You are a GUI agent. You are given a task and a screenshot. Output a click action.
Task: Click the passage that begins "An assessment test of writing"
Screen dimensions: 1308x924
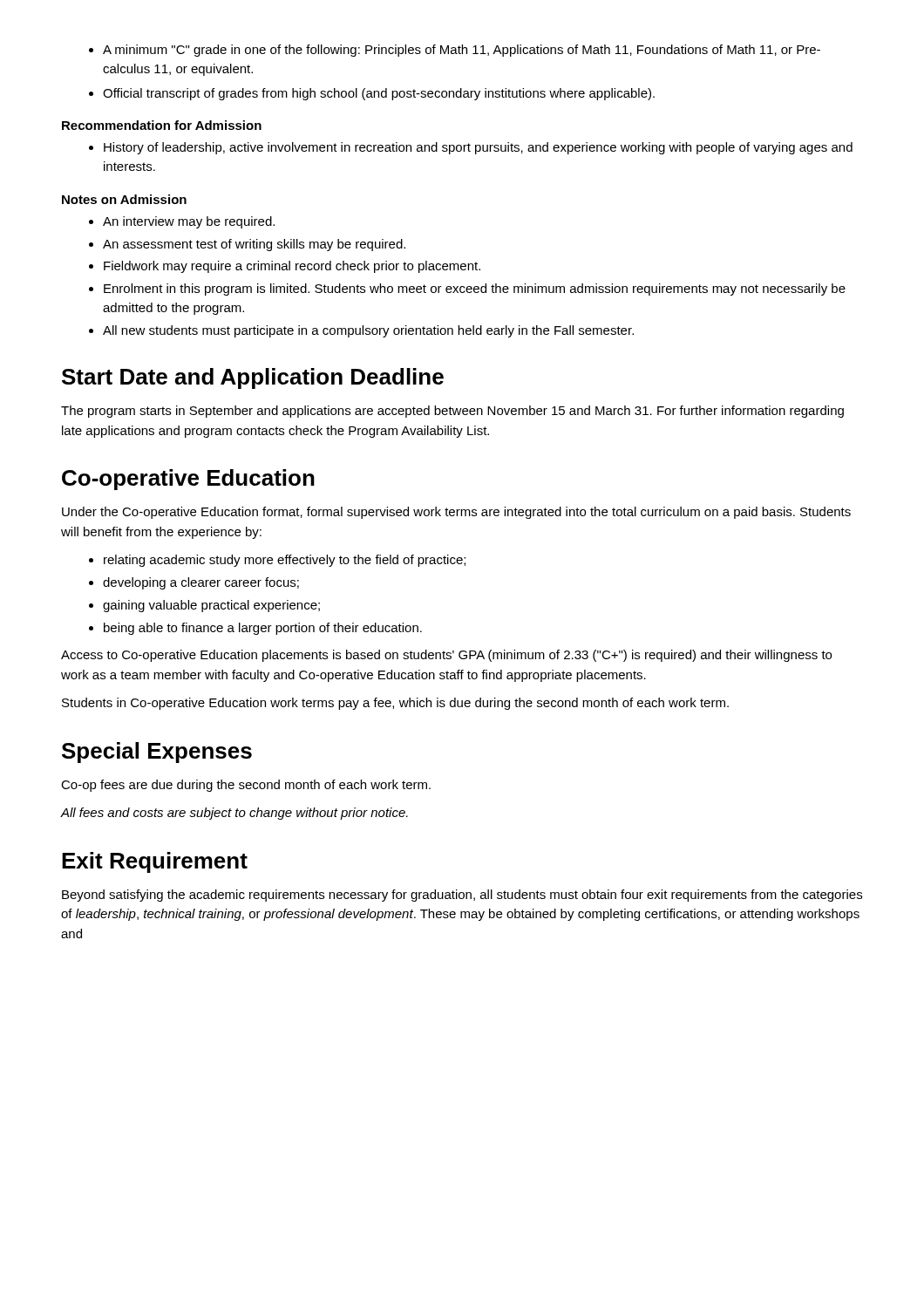(255, 243)
